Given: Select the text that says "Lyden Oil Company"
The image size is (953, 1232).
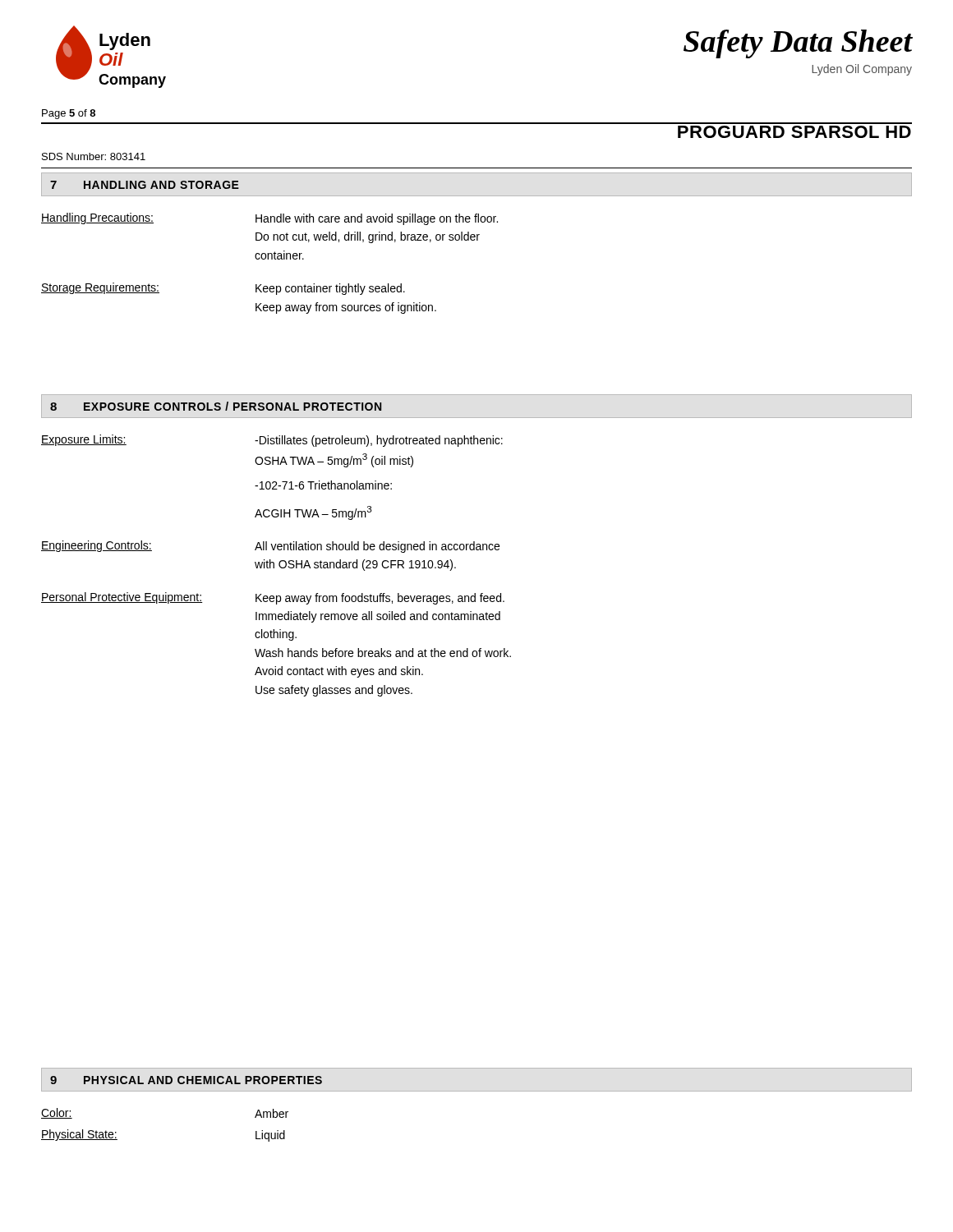Looking at the screenshot, I should click(862, 69).
